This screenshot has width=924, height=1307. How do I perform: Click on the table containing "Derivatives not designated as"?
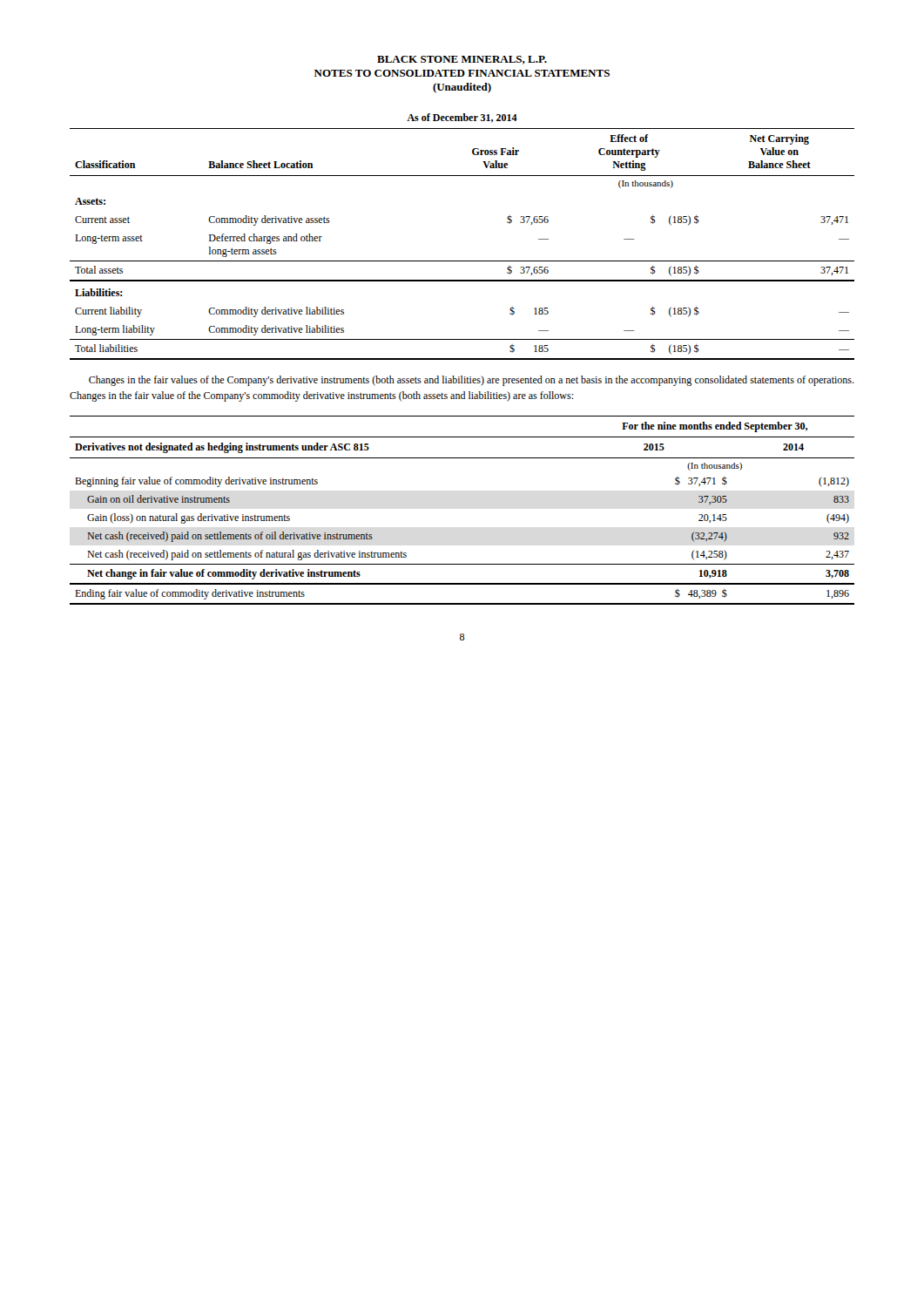(x=462, y=510)
